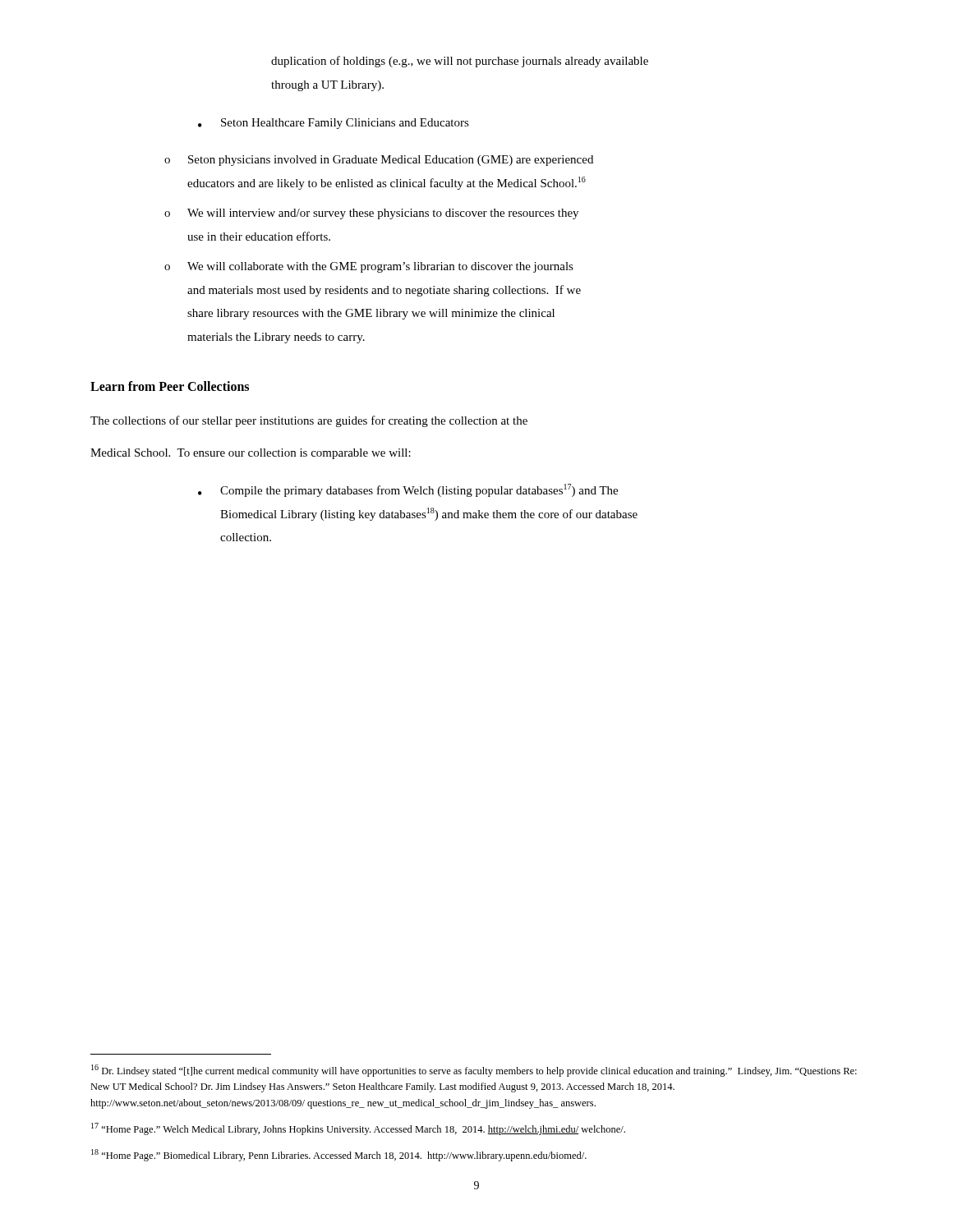Select the text block starting "18 “Home Page.” Biomedical Library, Penn"
The width and height of the screenshot is (953, 1232).
click(339, 1155)
